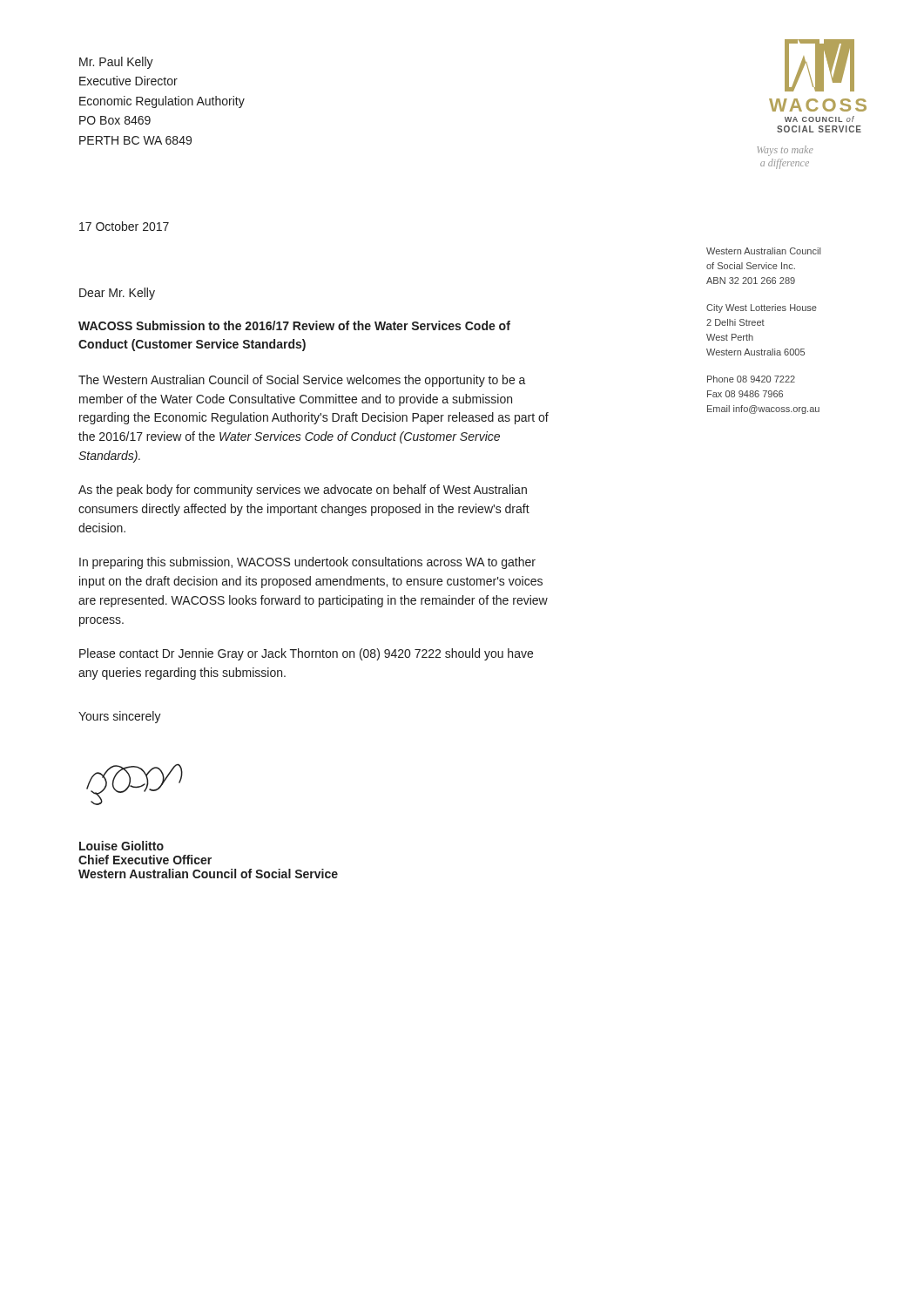Point to the text block starting "17 October 2017"
924x1307 pixels.
124,227
